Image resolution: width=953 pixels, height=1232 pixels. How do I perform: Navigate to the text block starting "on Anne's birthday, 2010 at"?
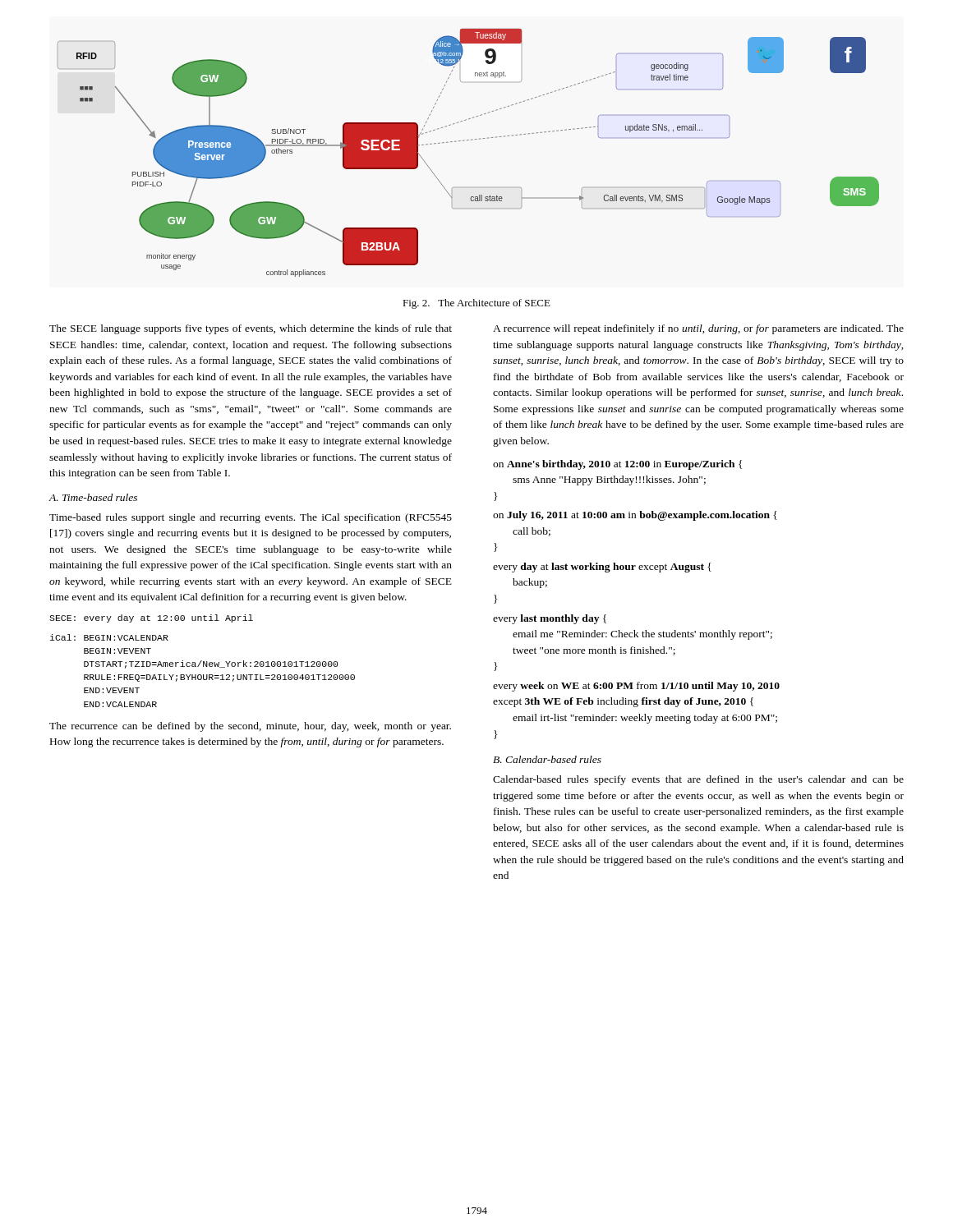[618, 479]
